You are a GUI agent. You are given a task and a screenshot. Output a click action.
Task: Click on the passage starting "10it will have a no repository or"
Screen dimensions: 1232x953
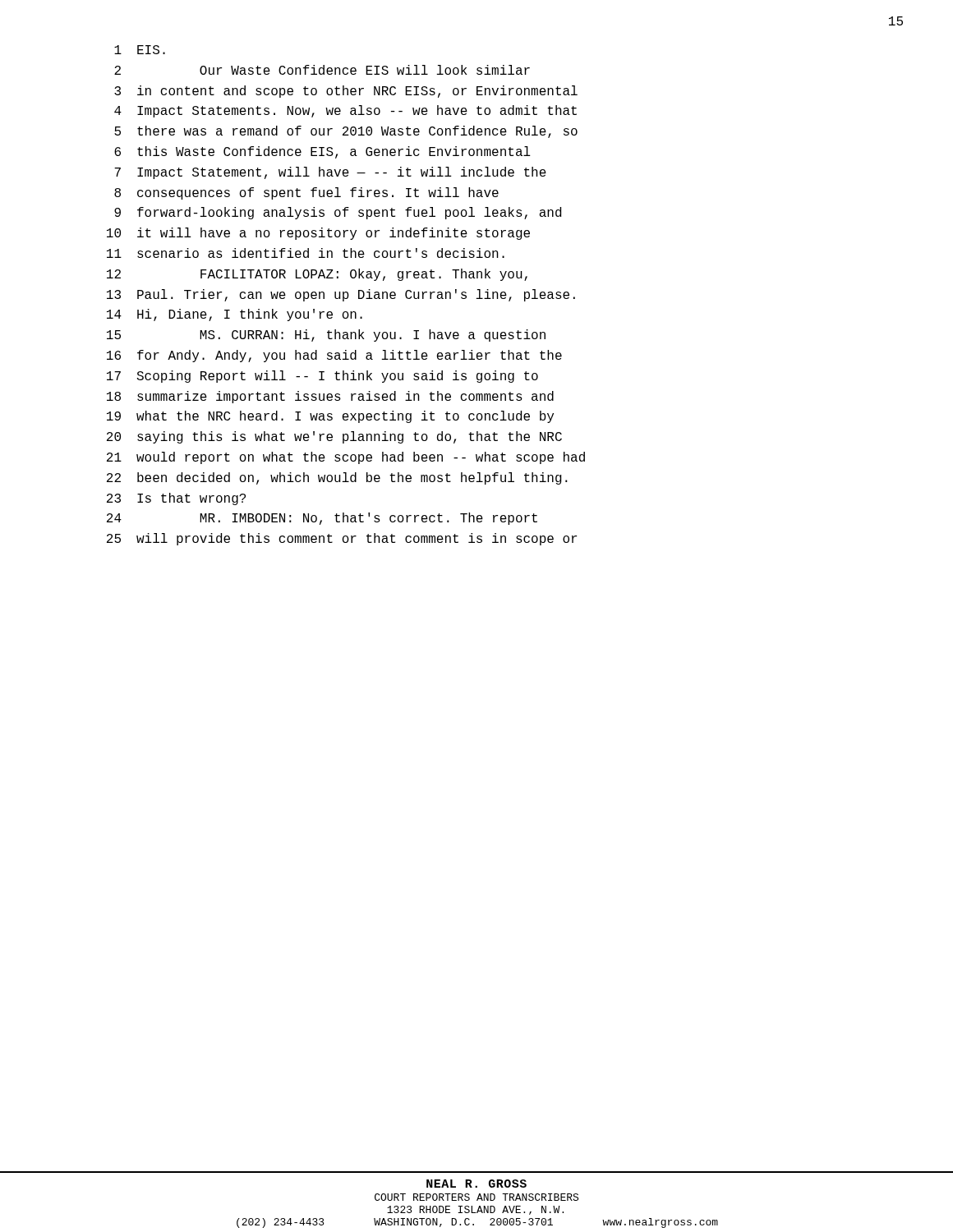pyautogui.click(x=315, y=235)
